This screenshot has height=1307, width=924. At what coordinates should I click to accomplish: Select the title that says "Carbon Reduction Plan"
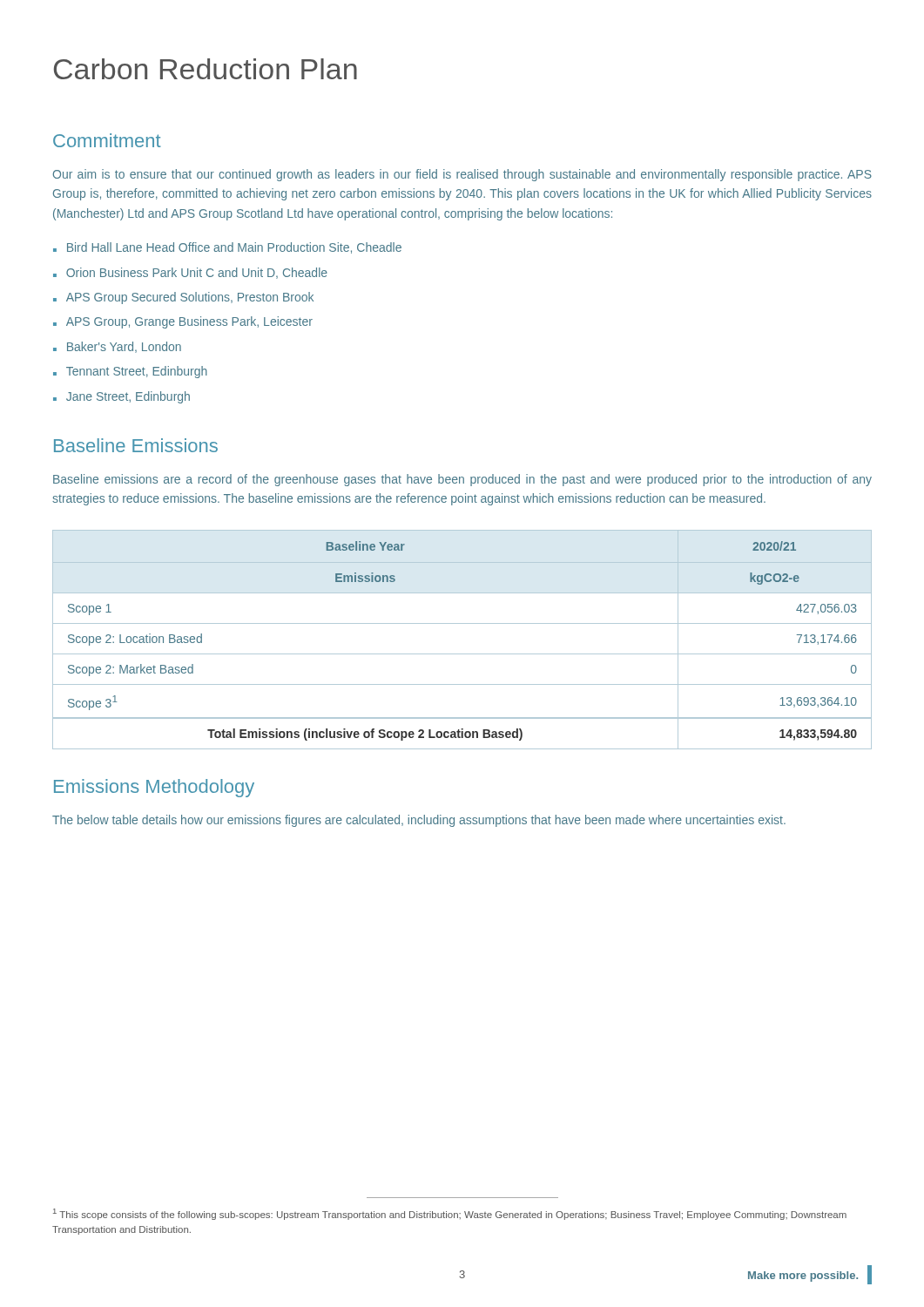click(205, 69)
